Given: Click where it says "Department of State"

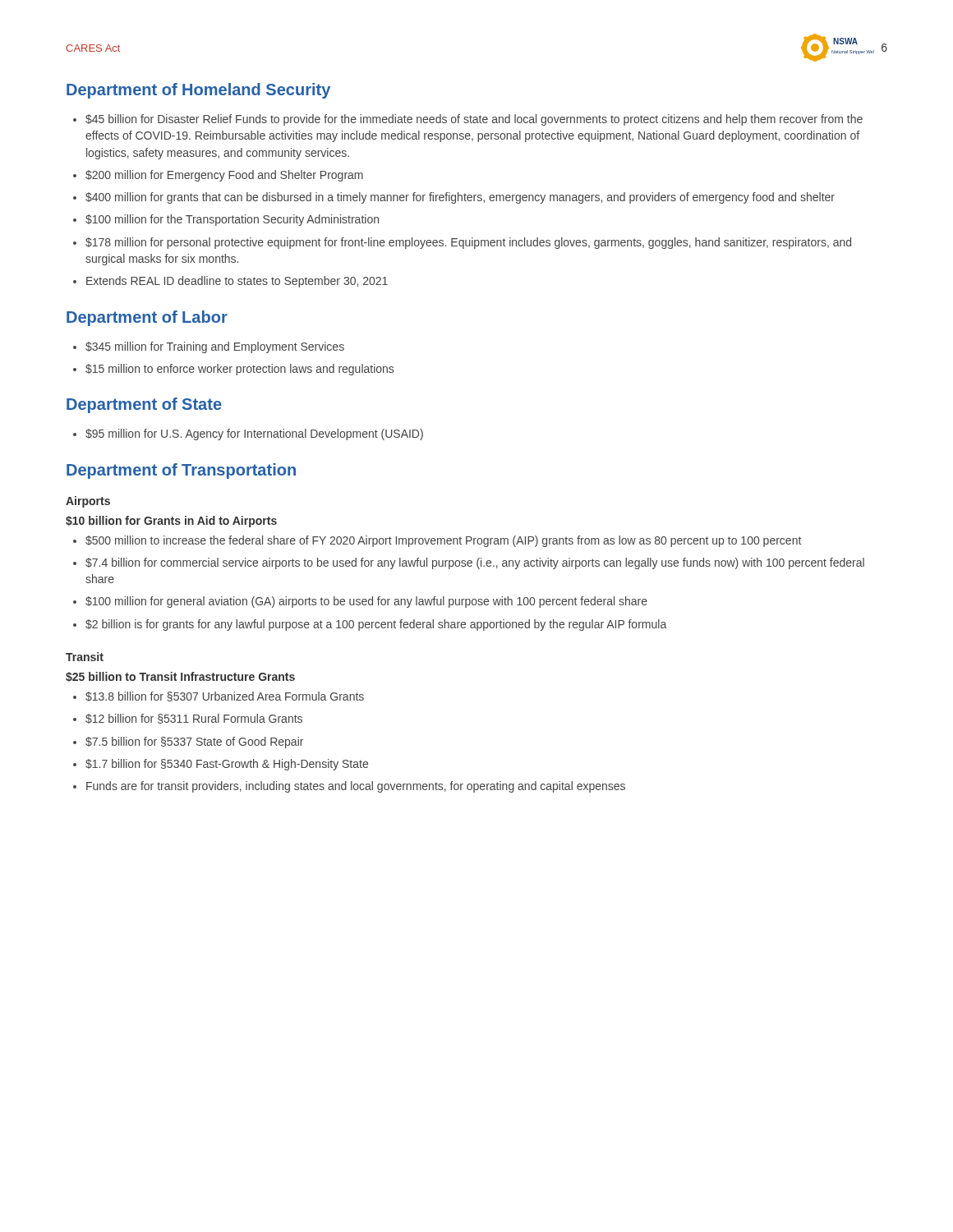Looking at the screenshot, I should click(144, 404).
